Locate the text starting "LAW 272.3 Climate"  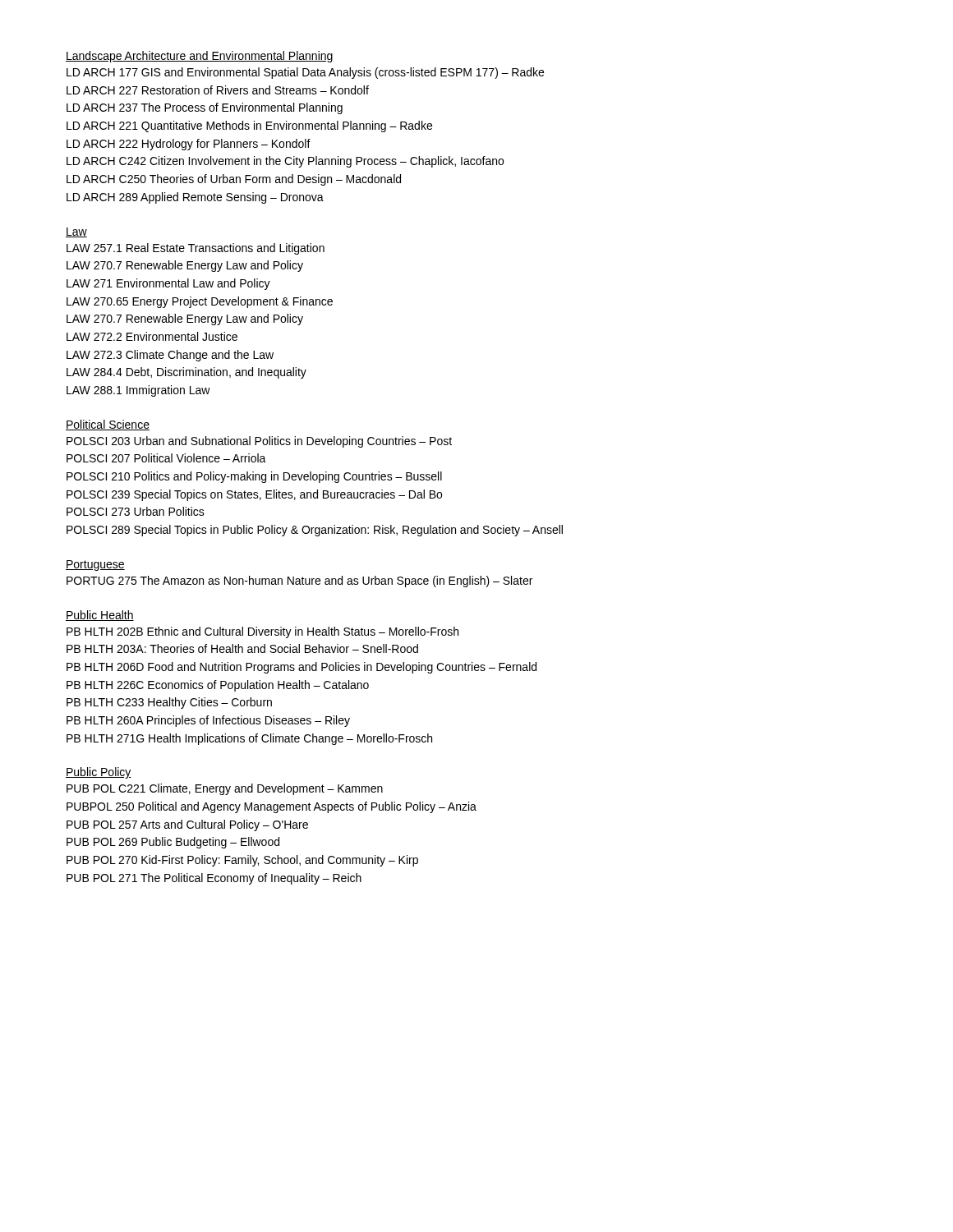coord(170,355)
